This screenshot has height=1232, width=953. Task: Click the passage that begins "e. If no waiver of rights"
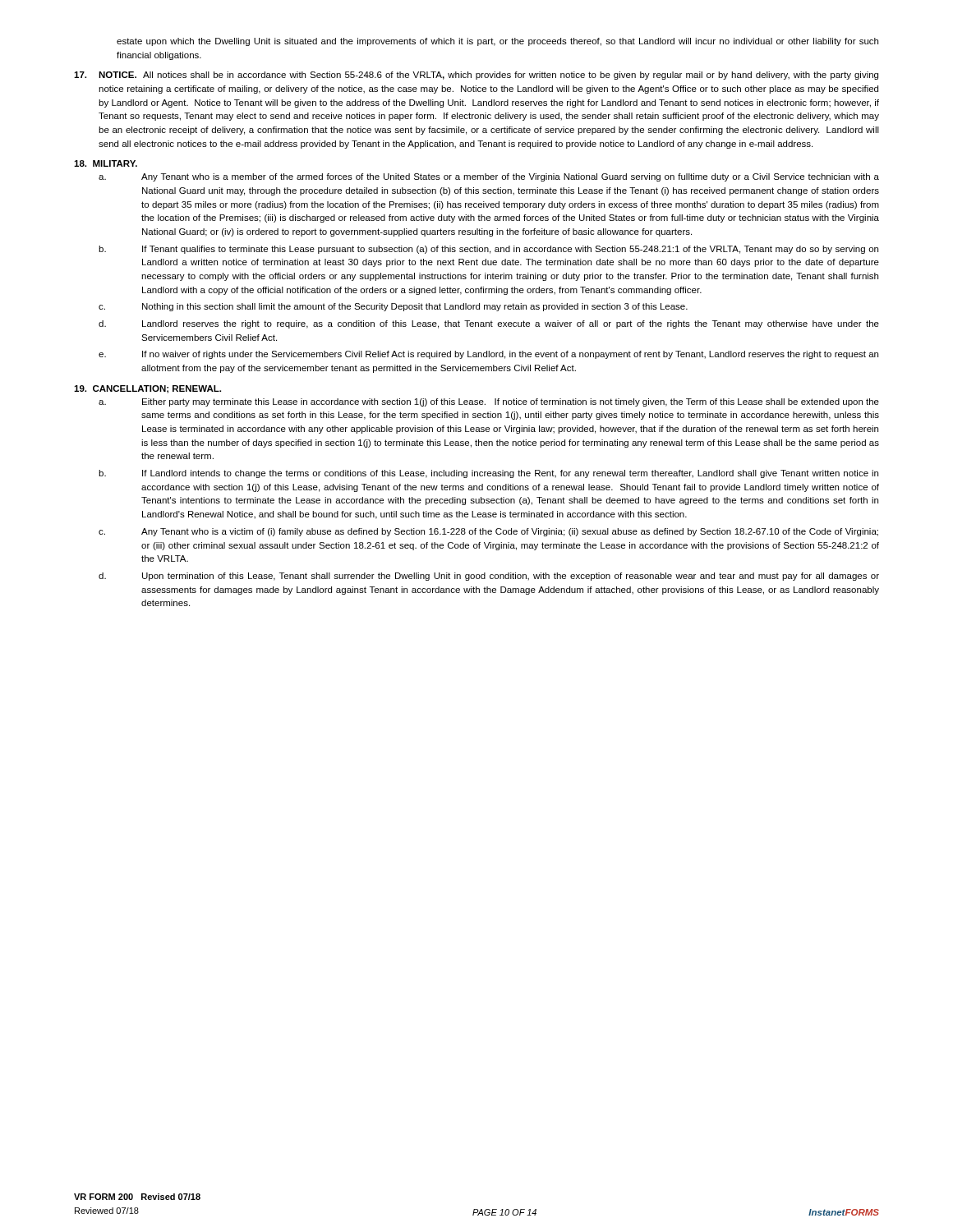(476, 361)
